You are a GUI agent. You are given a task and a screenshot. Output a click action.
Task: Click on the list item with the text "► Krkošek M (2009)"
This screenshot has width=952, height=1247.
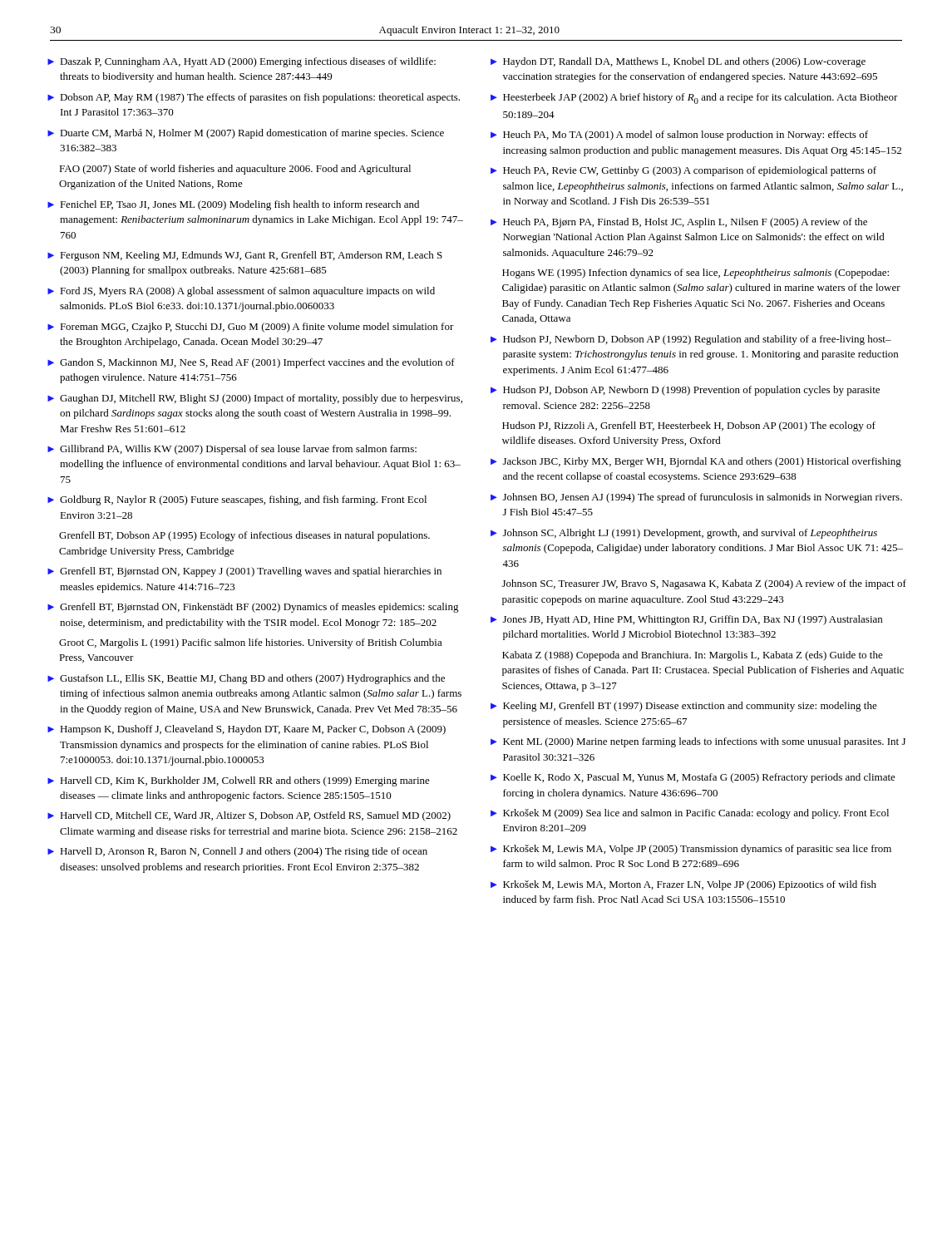[x=697, y=821]
